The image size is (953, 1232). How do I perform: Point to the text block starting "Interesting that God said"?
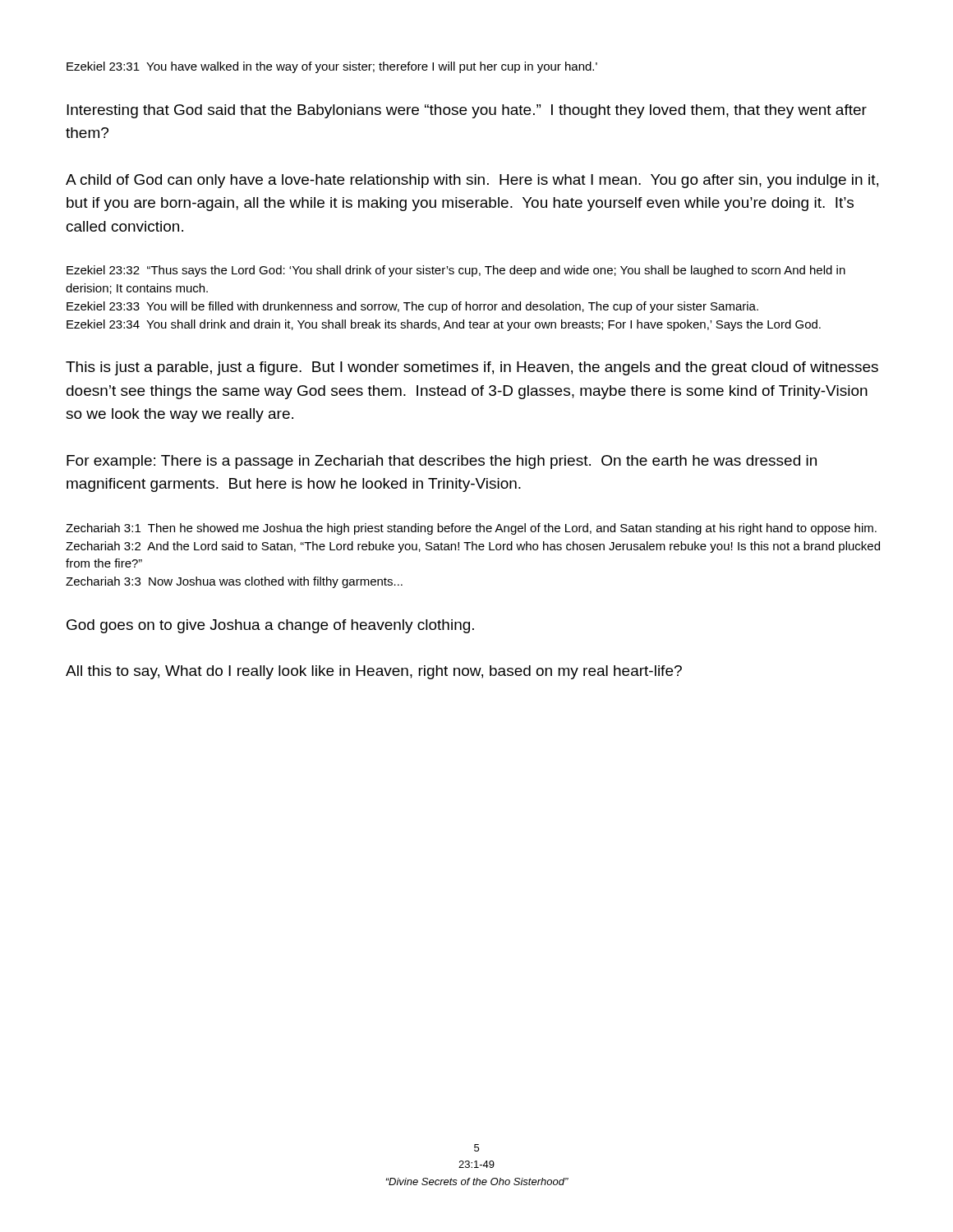tap(466, 121)
